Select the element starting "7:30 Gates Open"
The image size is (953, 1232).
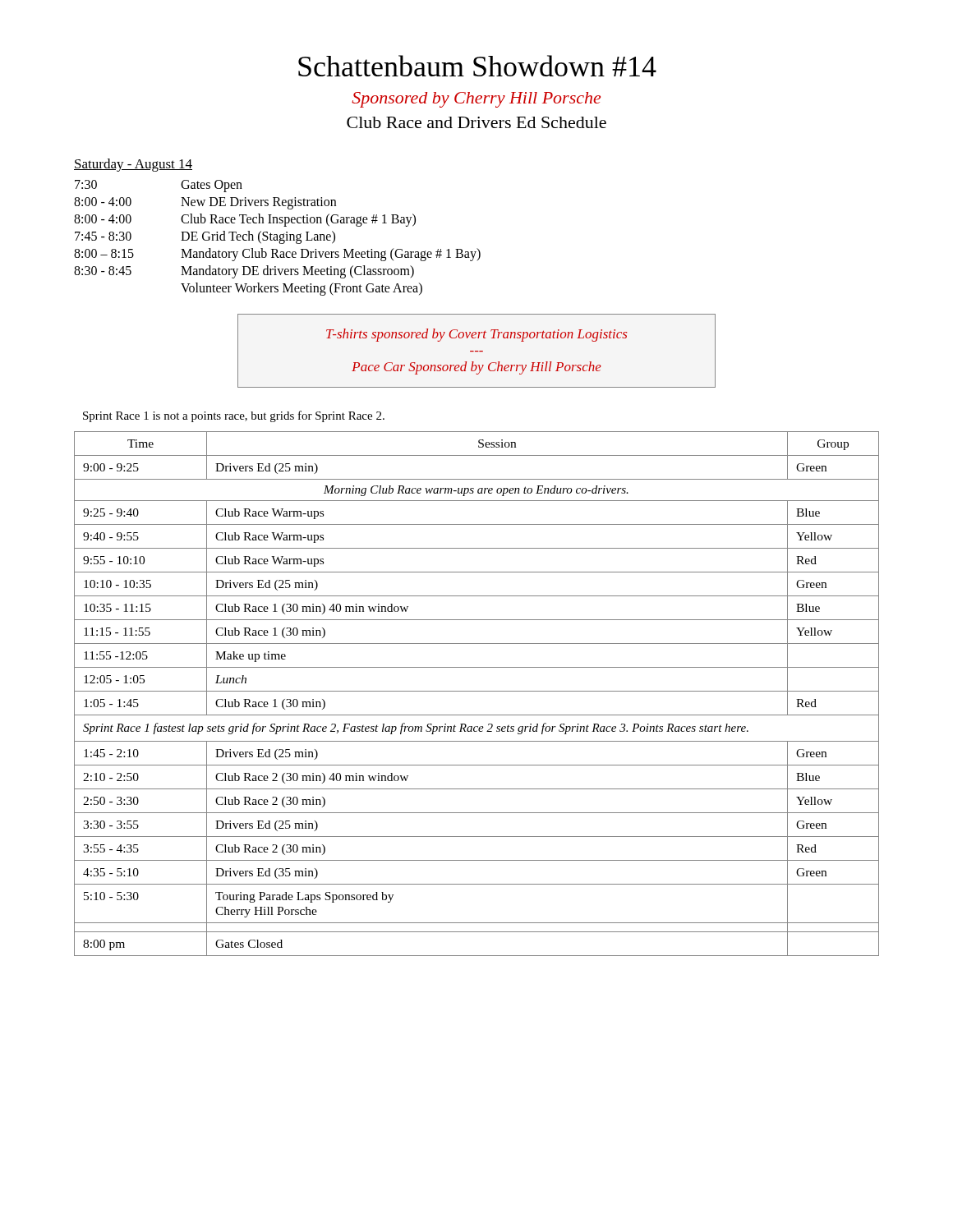(x=88, y=185)
